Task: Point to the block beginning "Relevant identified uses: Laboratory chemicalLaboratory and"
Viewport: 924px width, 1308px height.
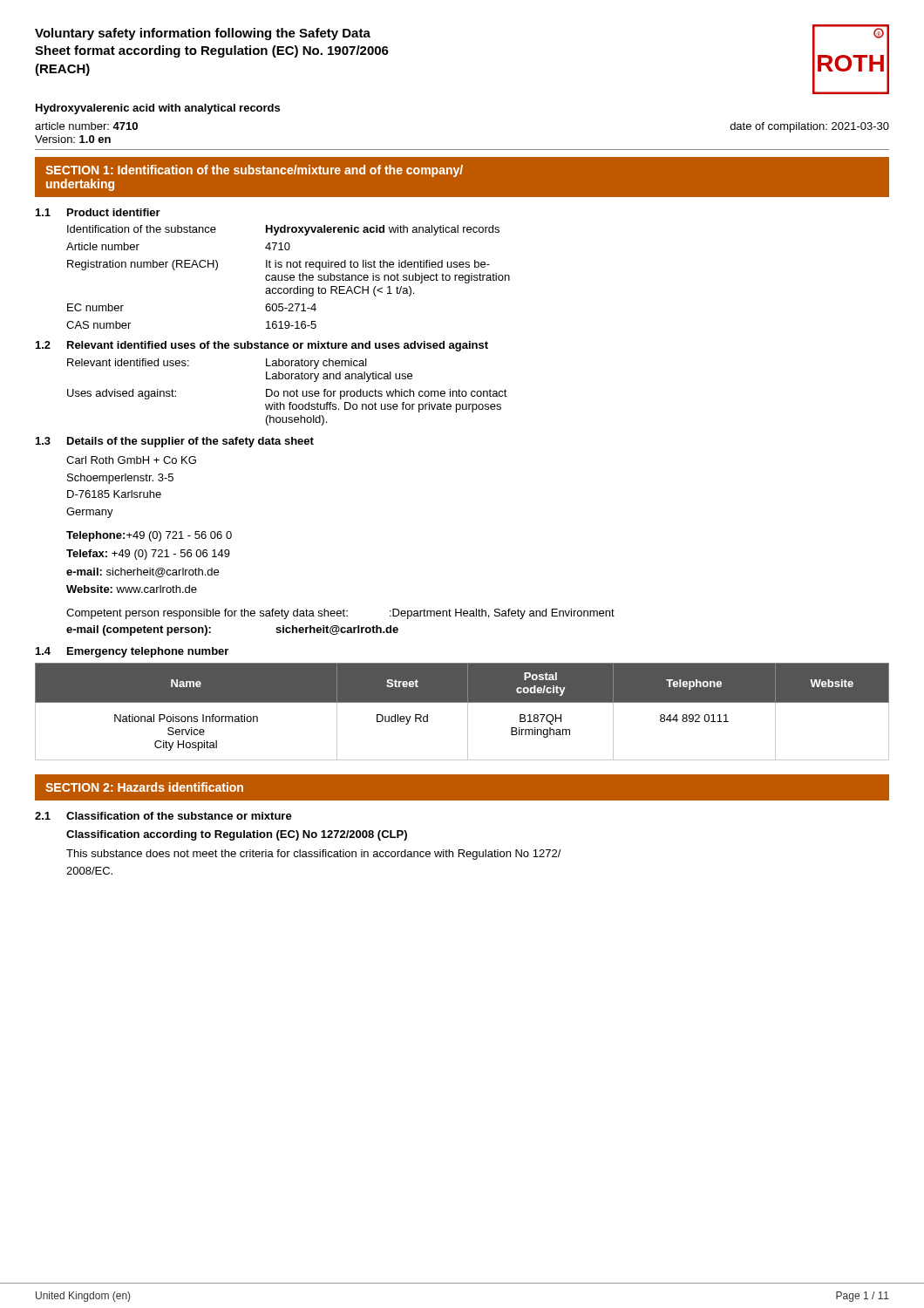Action: pyautogui.click(x=126, y=363)
